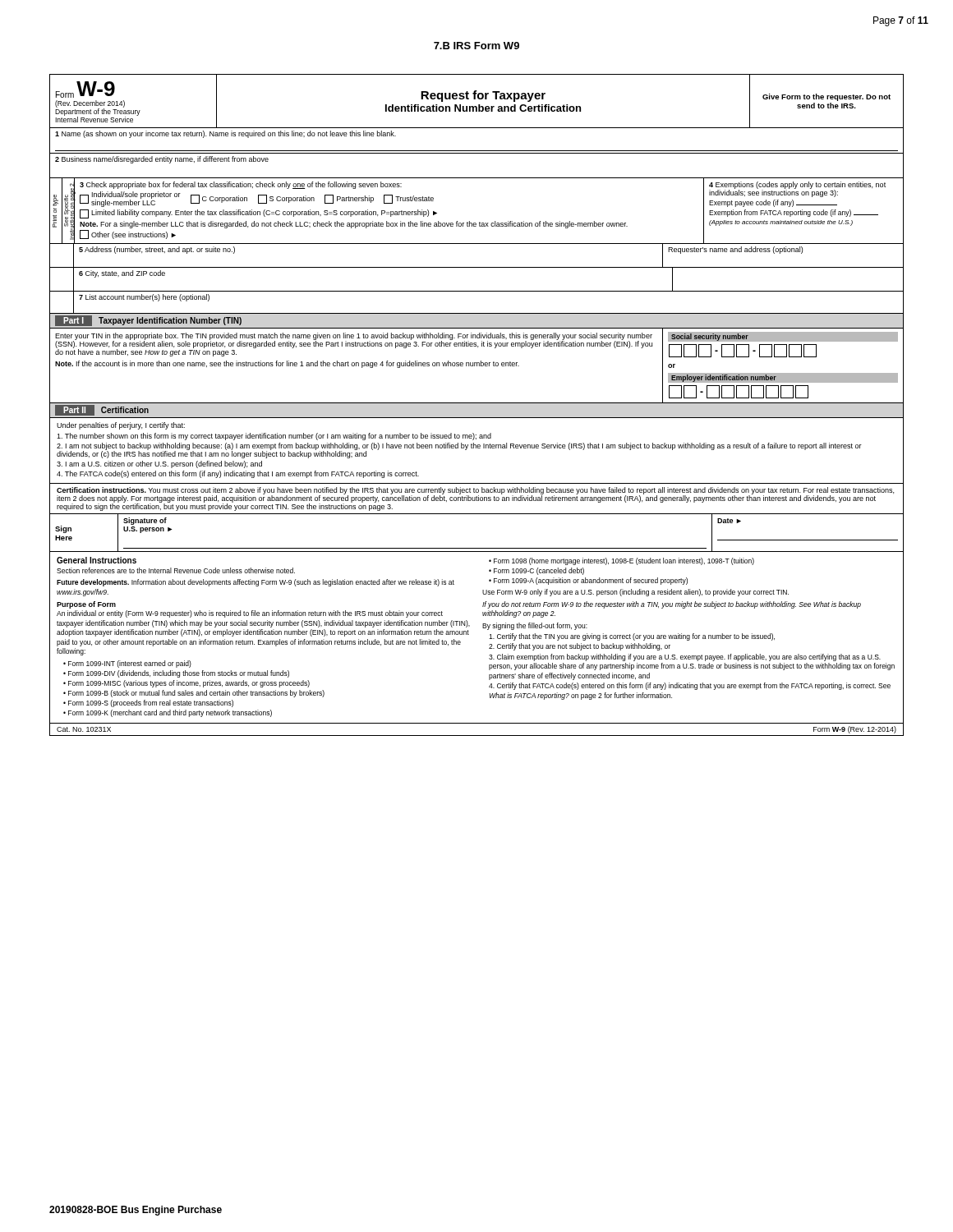Navigate to the block starting "7.B IRS Form W9"
953x1232 pixels.
476,46
